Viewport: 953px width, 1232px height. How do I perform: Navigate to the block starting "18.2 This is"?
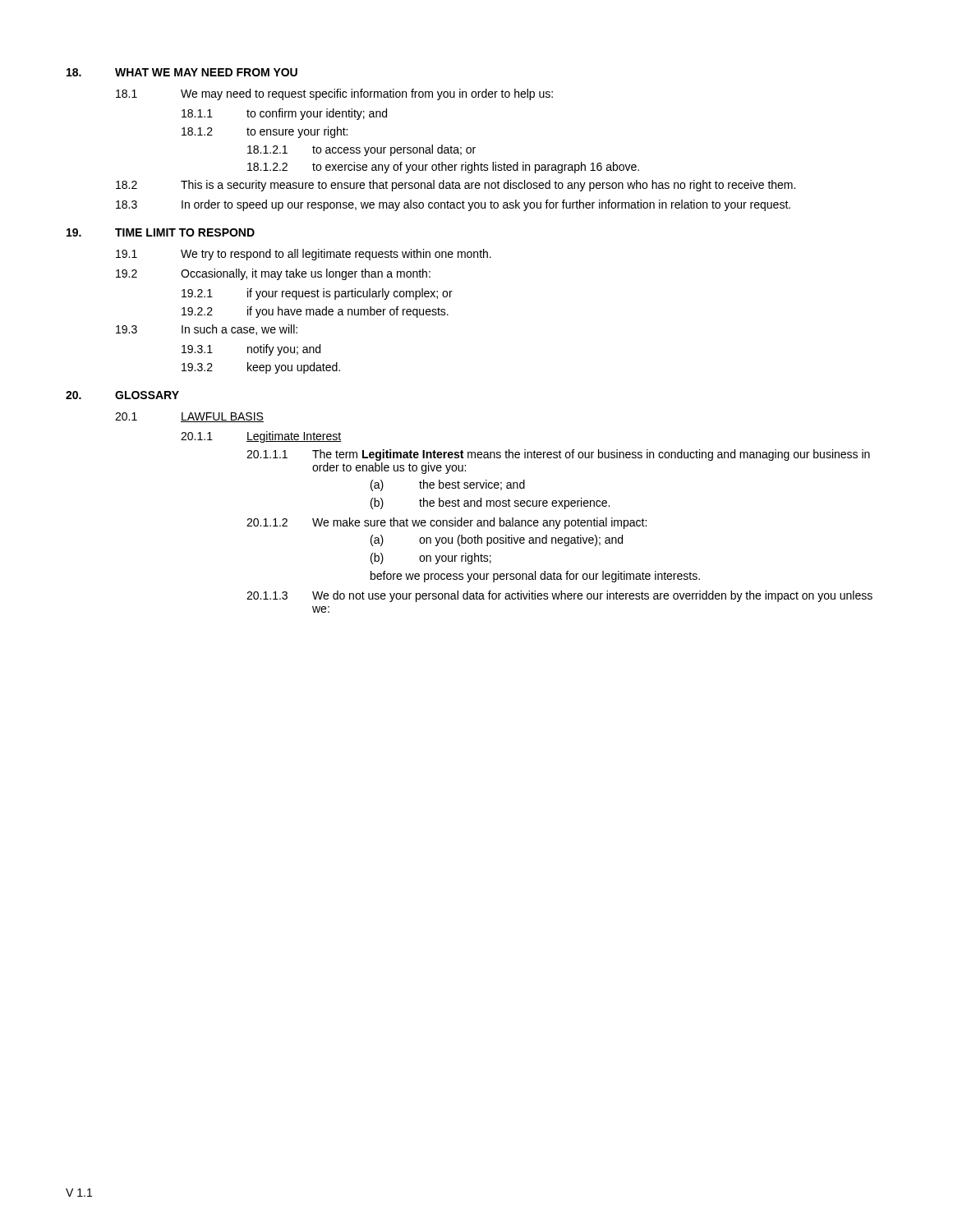coord(501,185)
